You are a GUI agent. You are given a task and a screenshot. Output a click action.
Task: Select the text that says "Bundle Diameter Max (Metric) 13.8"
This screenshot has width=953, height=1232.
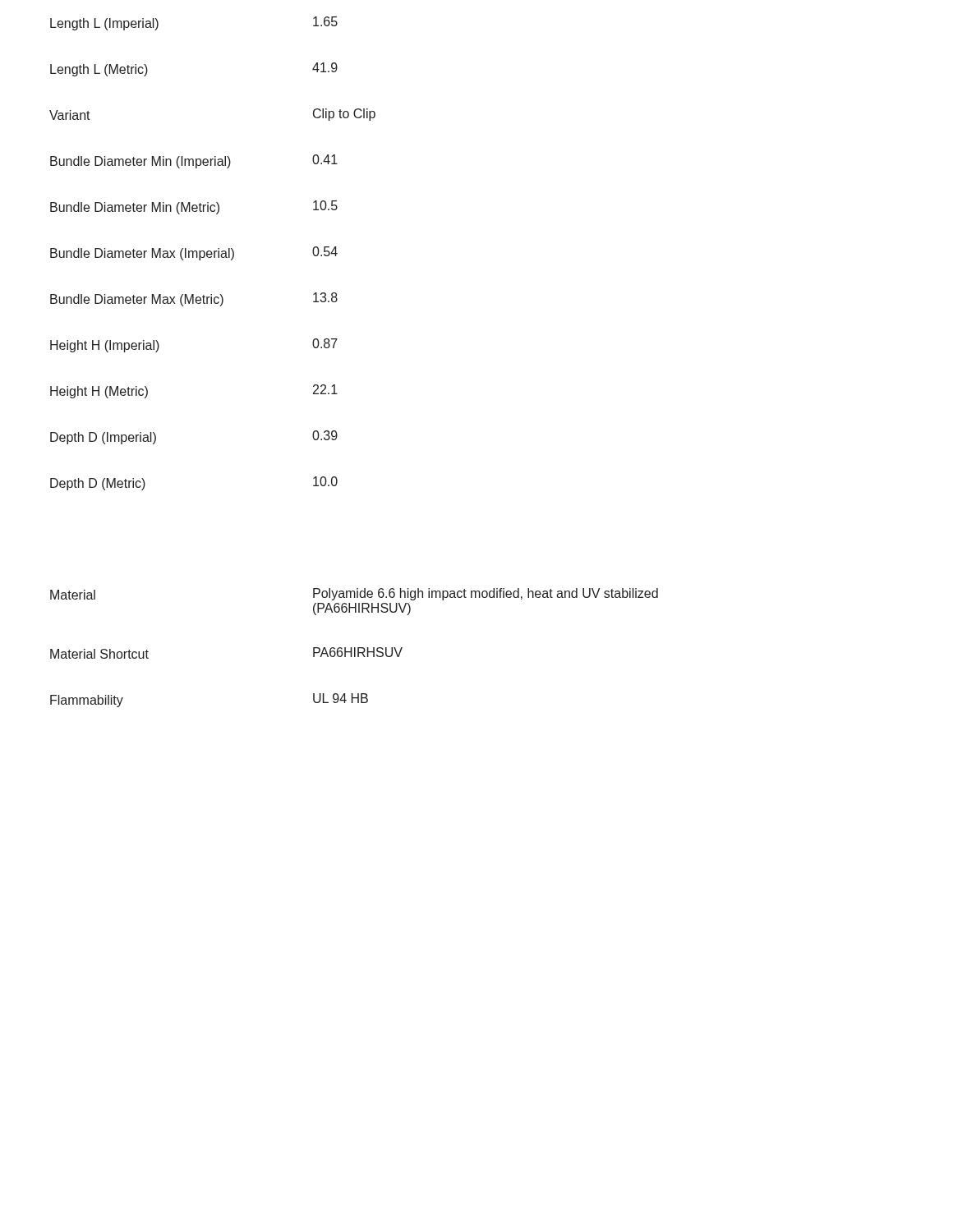tap(194, 299)
